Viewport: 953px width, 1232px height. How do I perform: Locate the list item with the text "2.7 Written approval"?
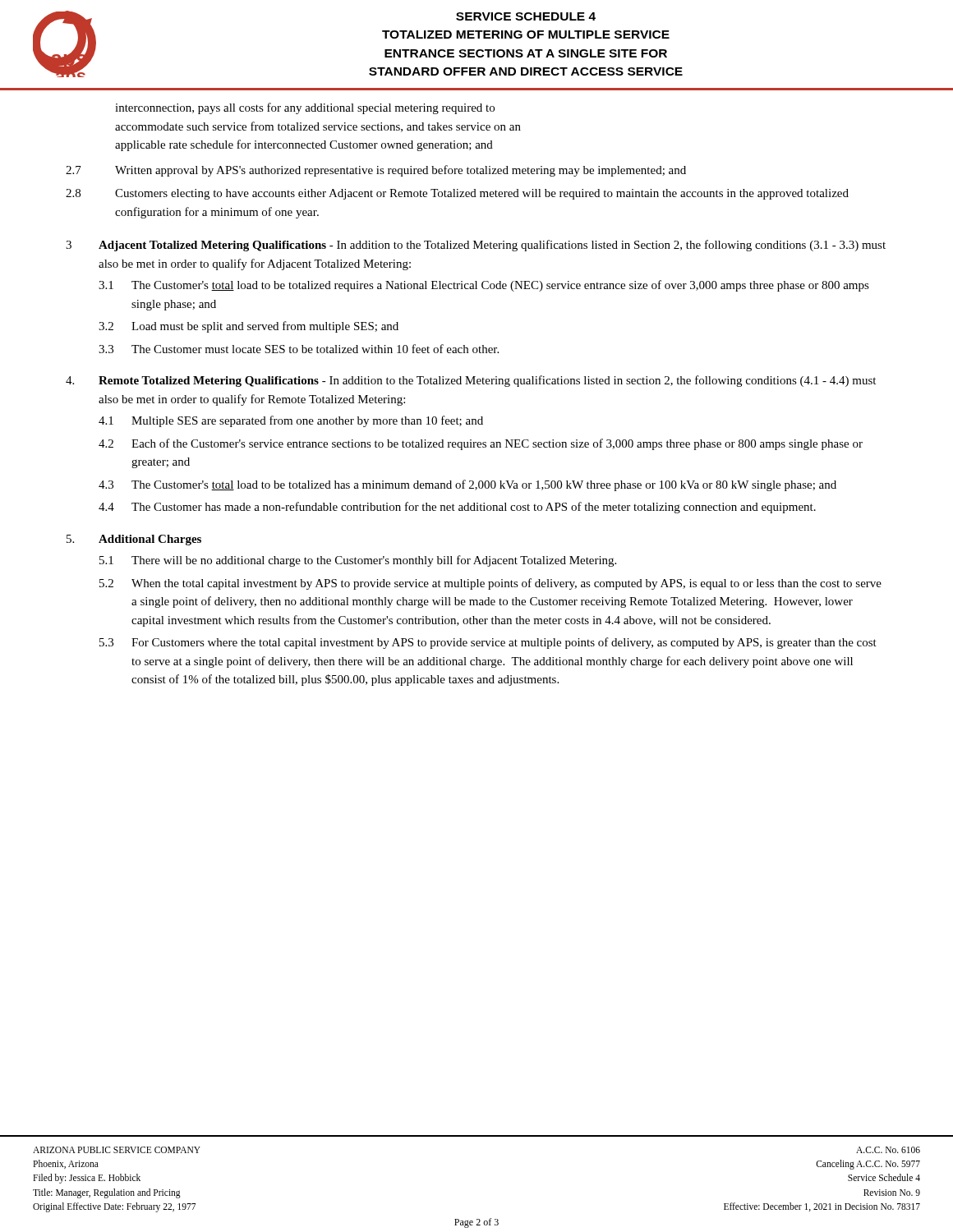(x=476, y=170)
